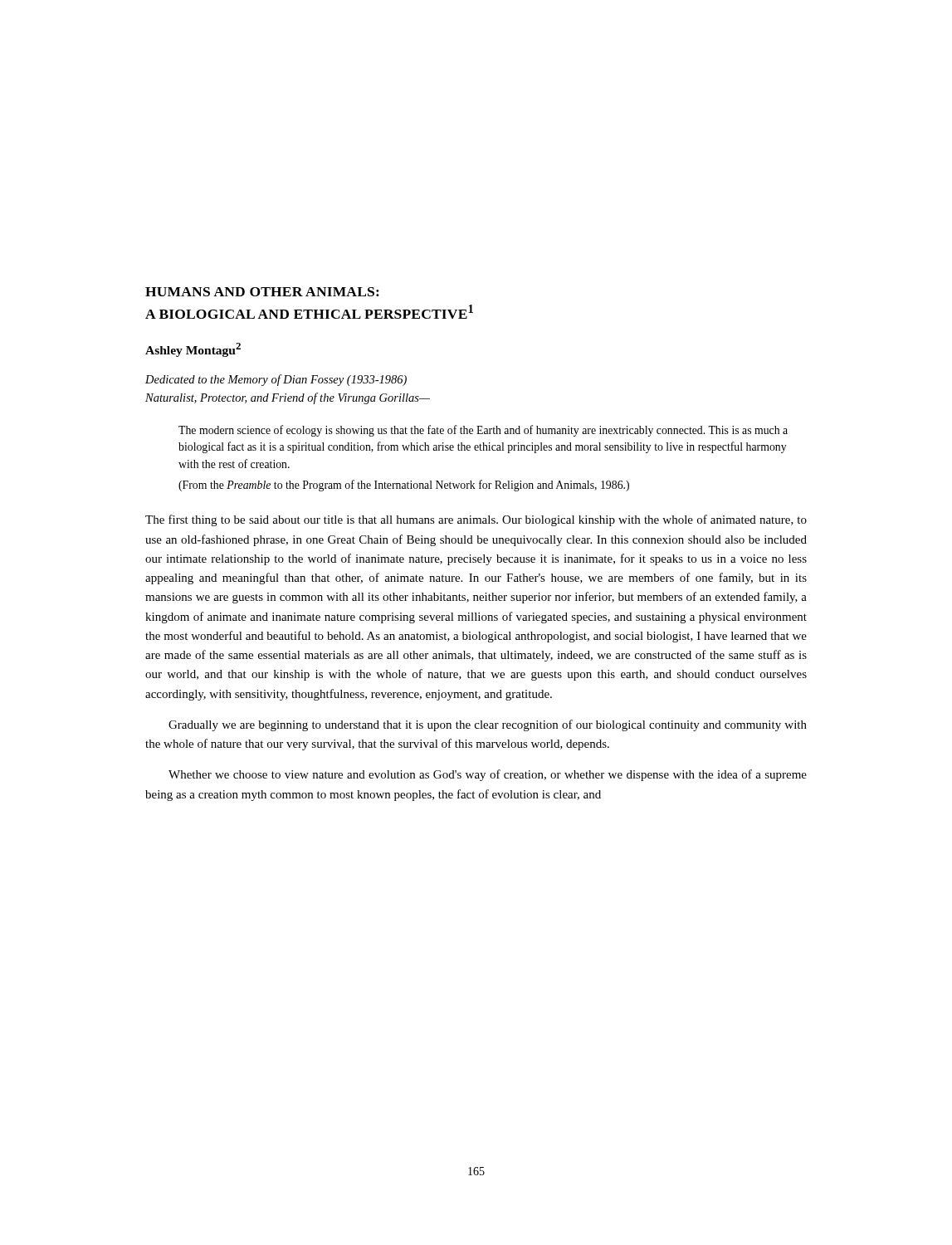
Task: Where is the passage that starts "Dedicated to the Memory of"?
Action: [276, 380]
